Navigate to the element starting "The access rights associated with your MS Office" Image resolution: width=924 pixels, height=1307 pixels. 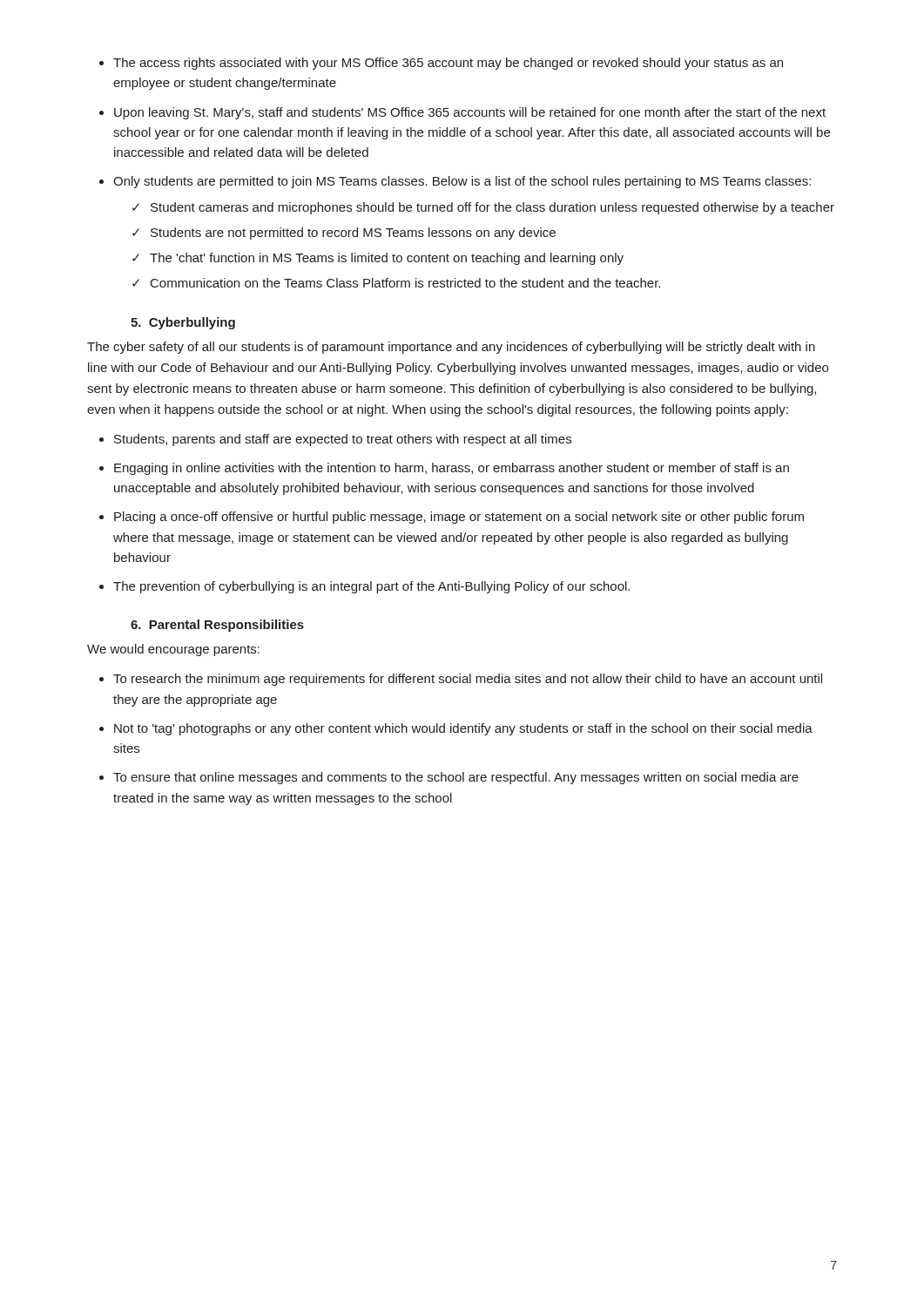[449, 72]
